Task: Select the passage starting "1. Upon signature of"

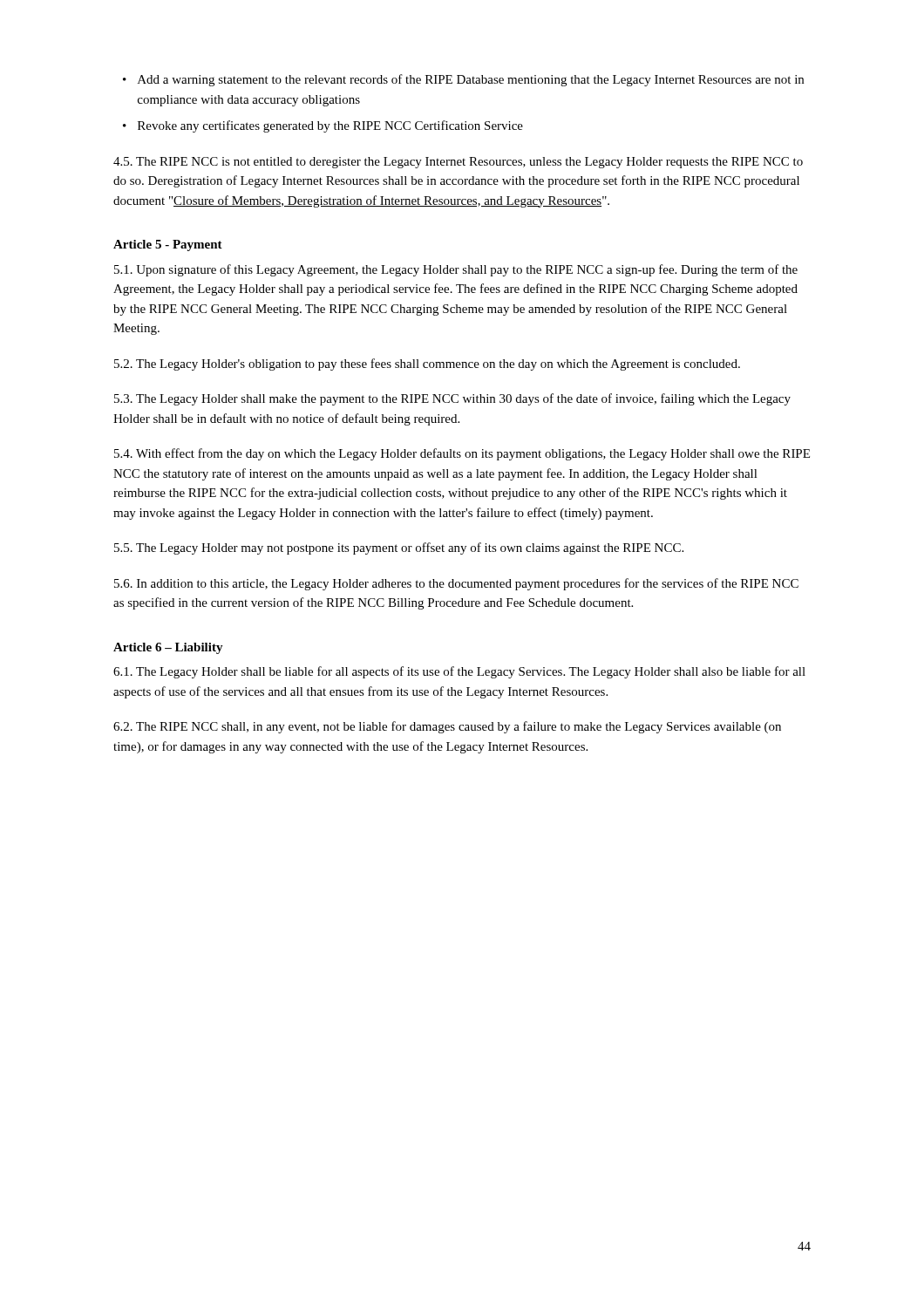Action: coord(456,298)
